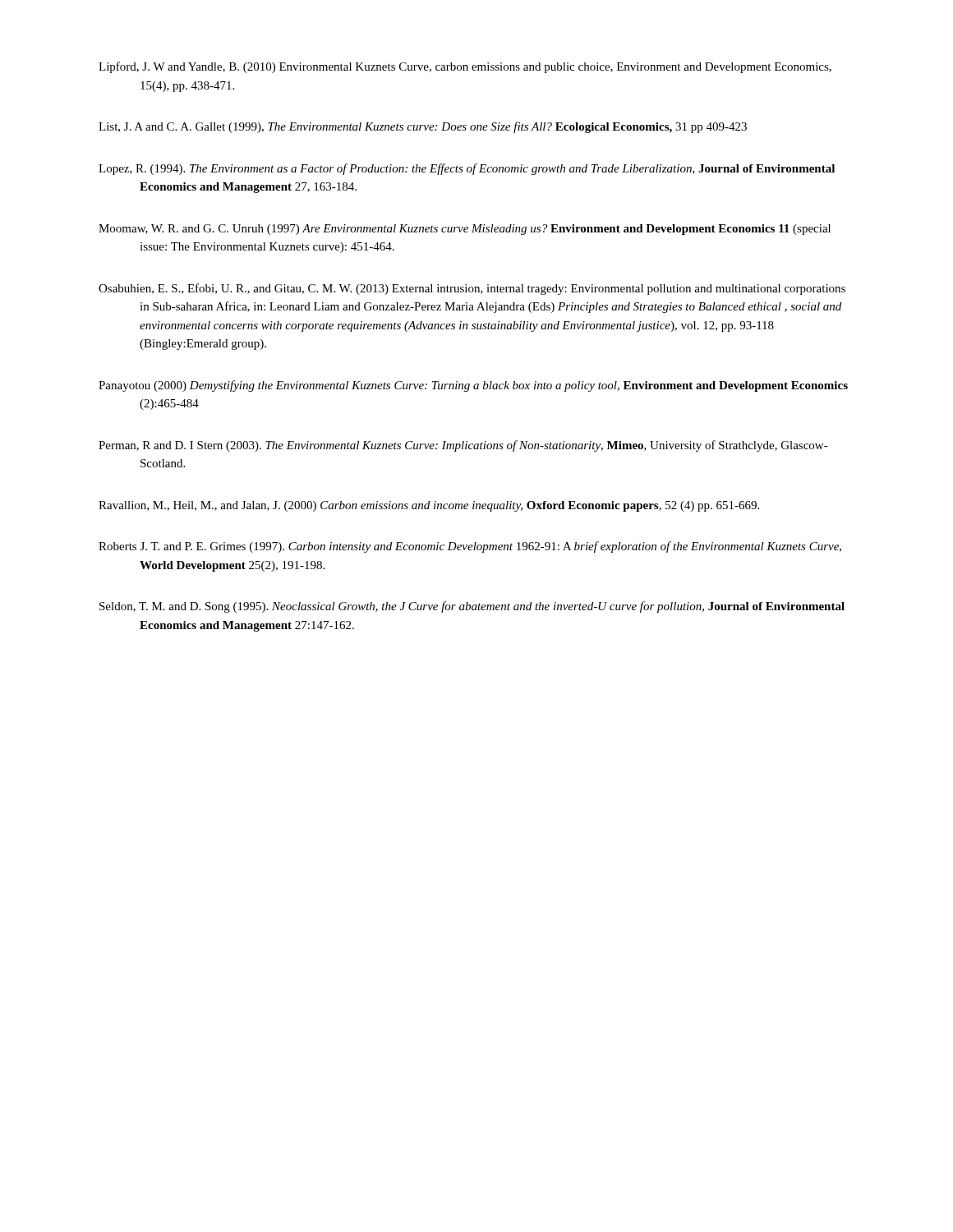953x1232 pixels.
Task: Navigate to the text starting "Lipford, J. W"
Action: click(465, 76)
